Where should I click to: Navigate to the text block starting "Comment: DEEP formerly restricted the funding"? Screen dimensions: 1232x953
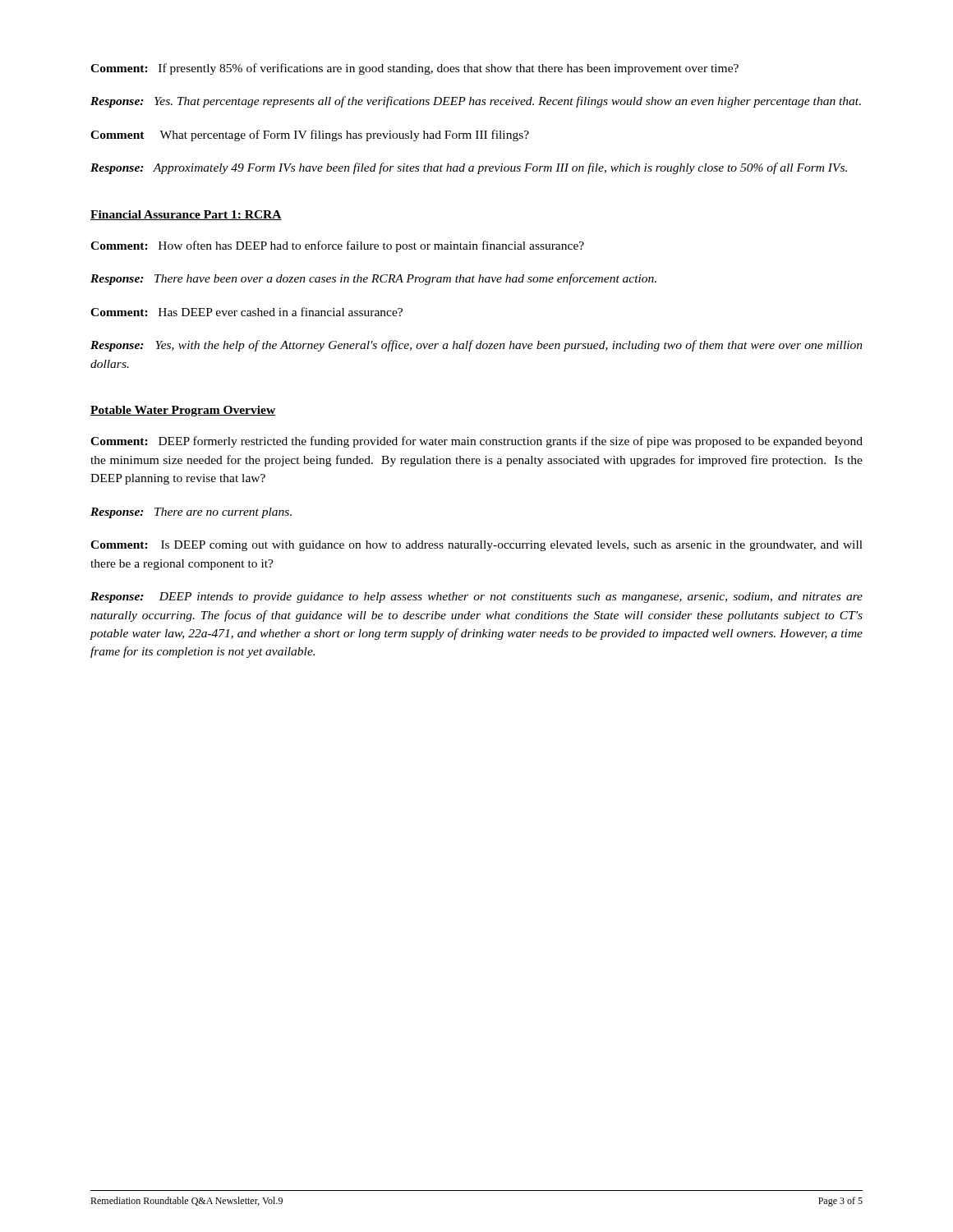[x=476, y=459]
